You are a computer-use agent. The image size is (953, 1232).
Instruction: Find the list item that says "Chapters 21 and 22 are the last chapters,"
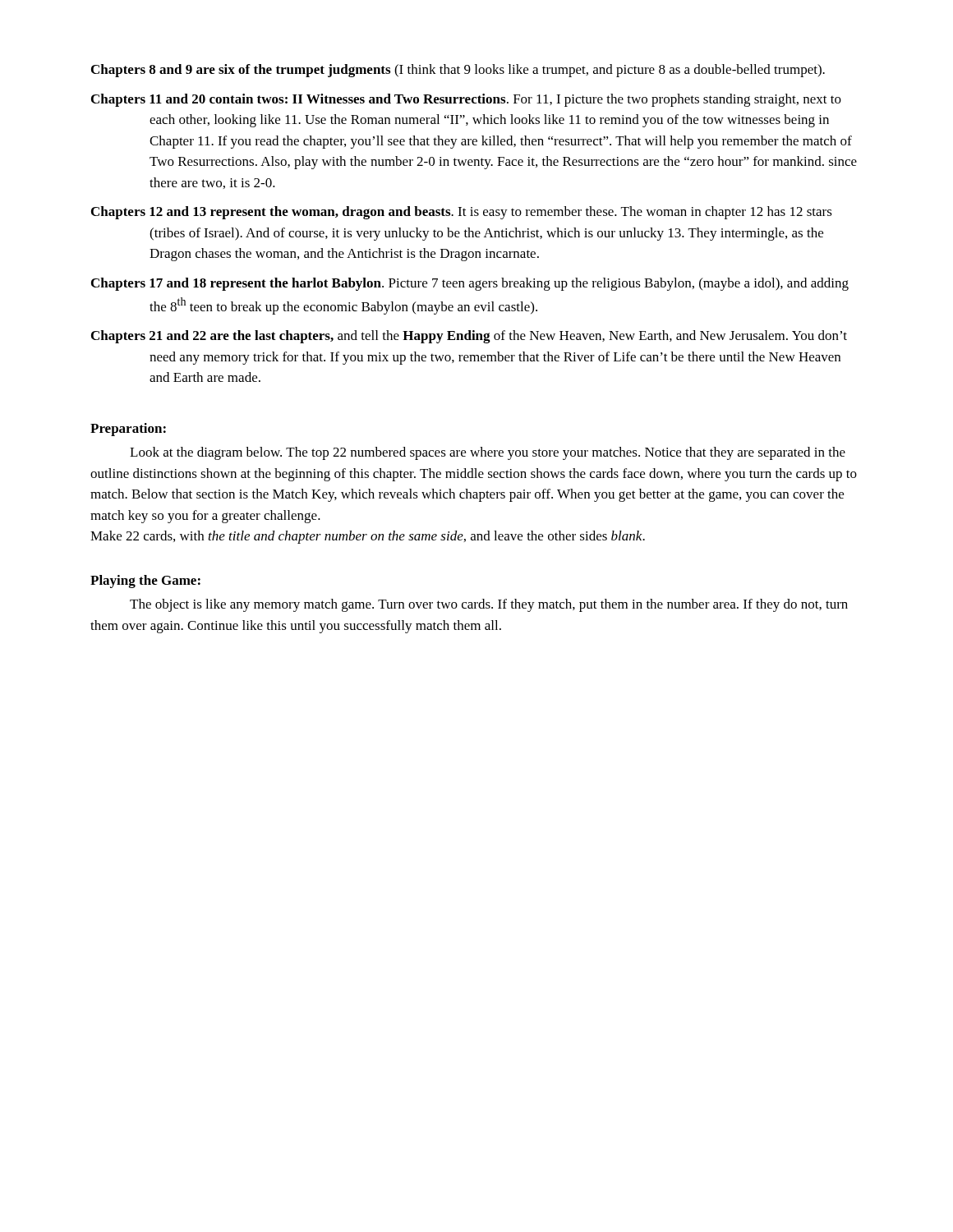coord(476,357)
